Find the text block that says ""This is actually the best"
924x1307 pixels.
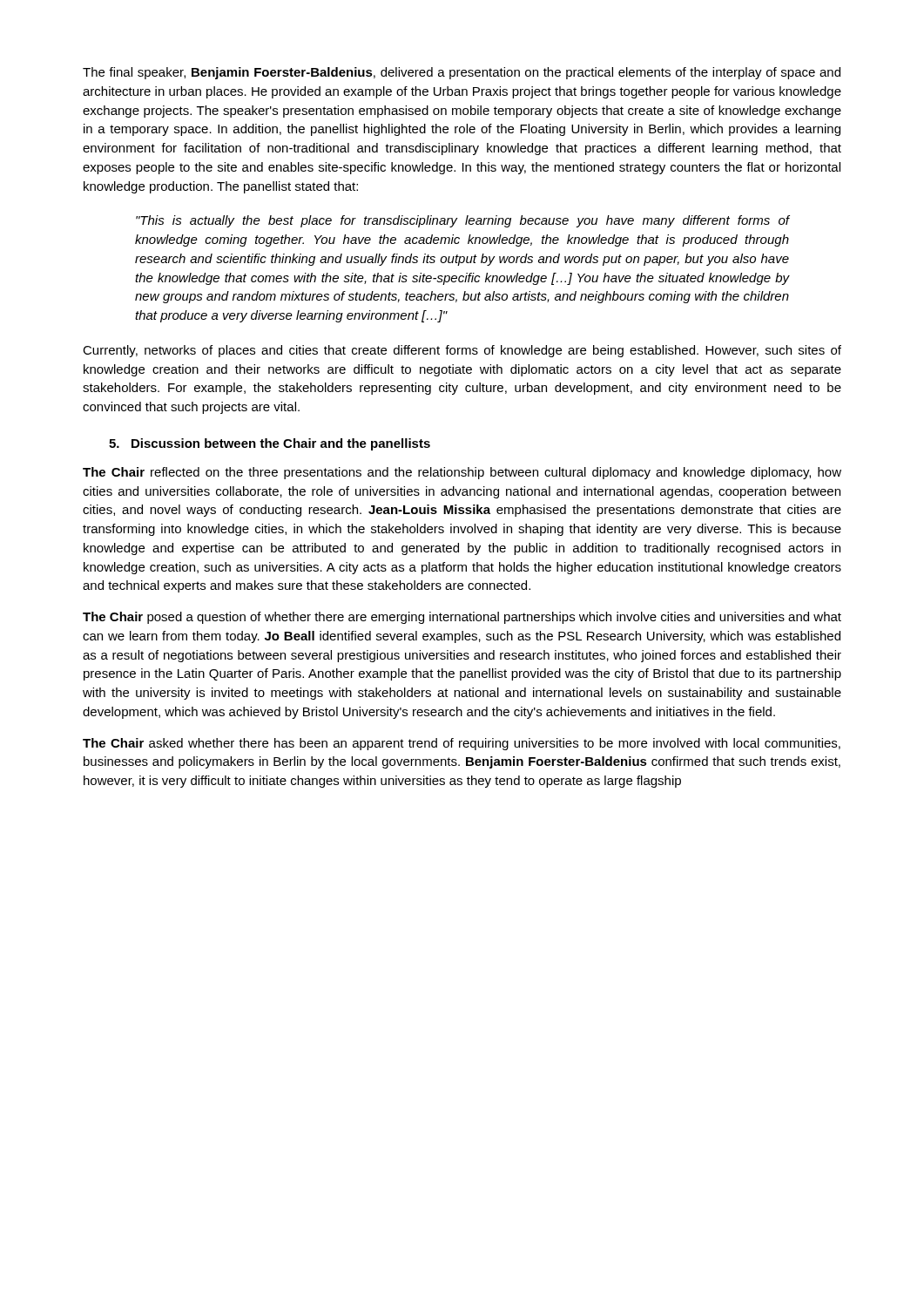tap(462, 268)
